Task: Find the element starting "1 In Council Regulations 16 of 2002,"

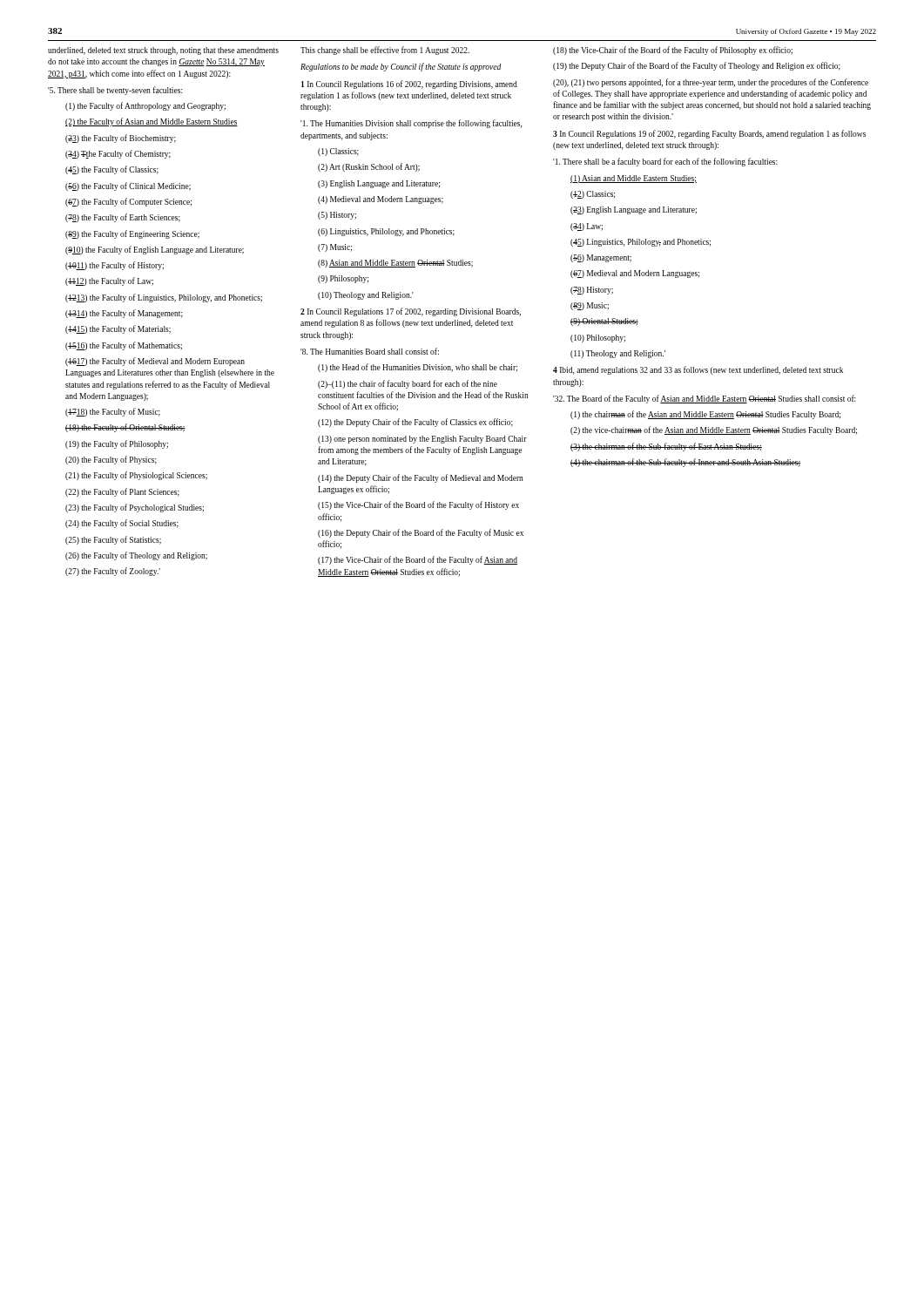Action: click(417, 96)
